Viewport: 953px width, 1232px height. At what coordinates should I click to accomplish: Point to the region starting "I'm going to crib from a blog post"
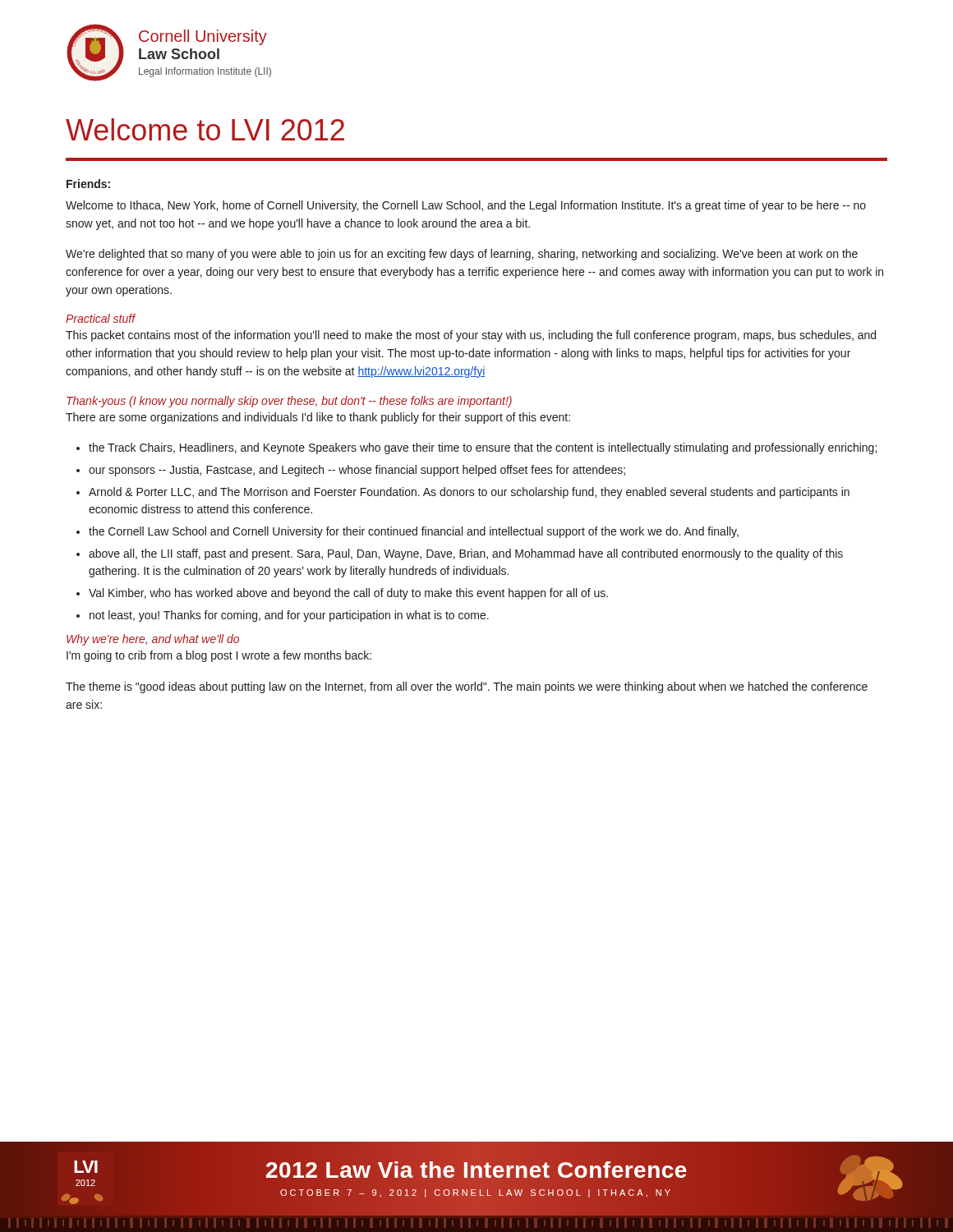pos(219,656)
